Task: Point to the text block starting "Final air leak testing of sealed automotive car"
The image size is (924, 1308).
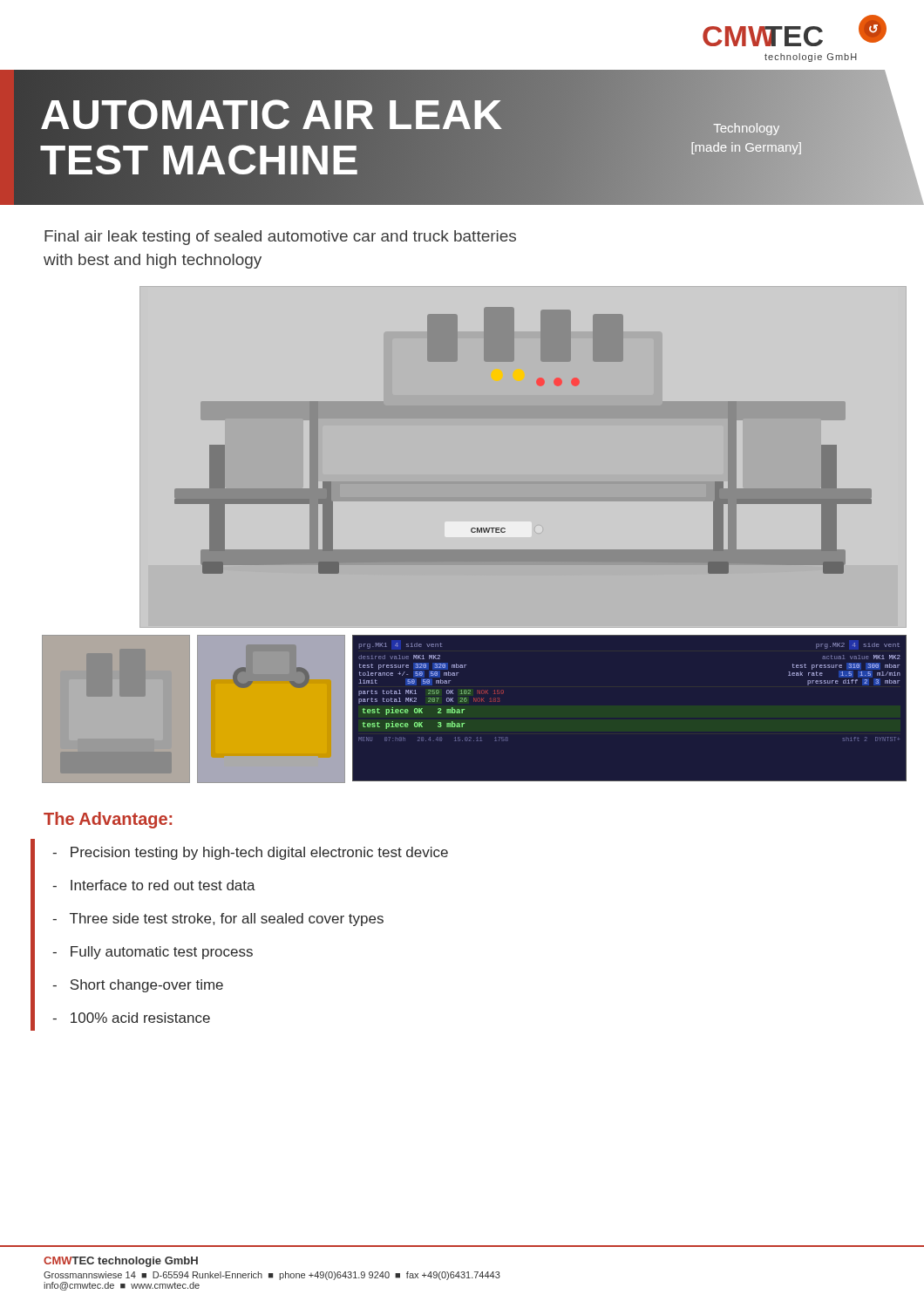Action: pyautogui.click(x=280, y=247)
